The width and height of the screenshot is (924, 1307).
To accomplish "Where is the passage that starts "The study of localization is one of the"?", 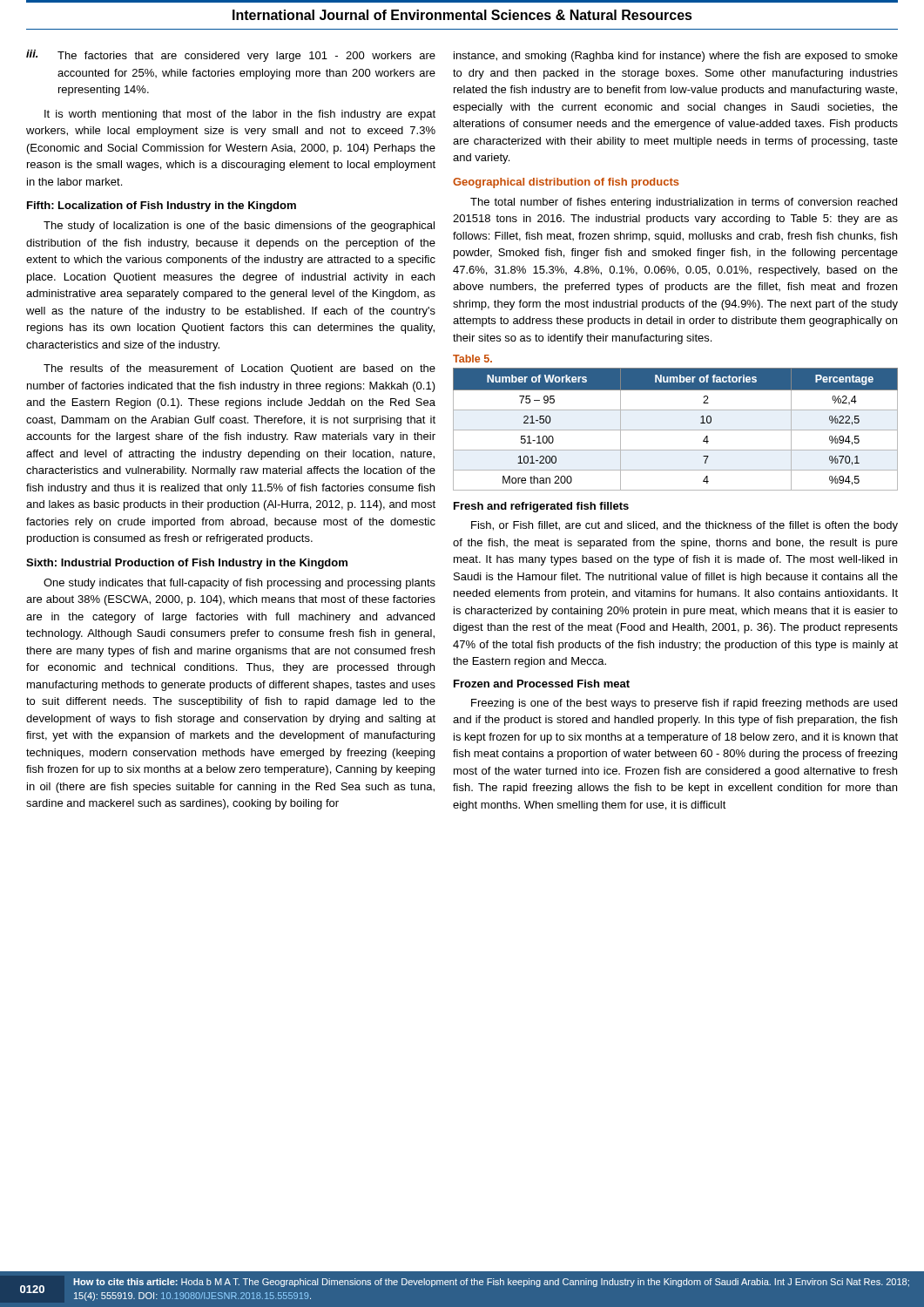I will coord(231,285).
